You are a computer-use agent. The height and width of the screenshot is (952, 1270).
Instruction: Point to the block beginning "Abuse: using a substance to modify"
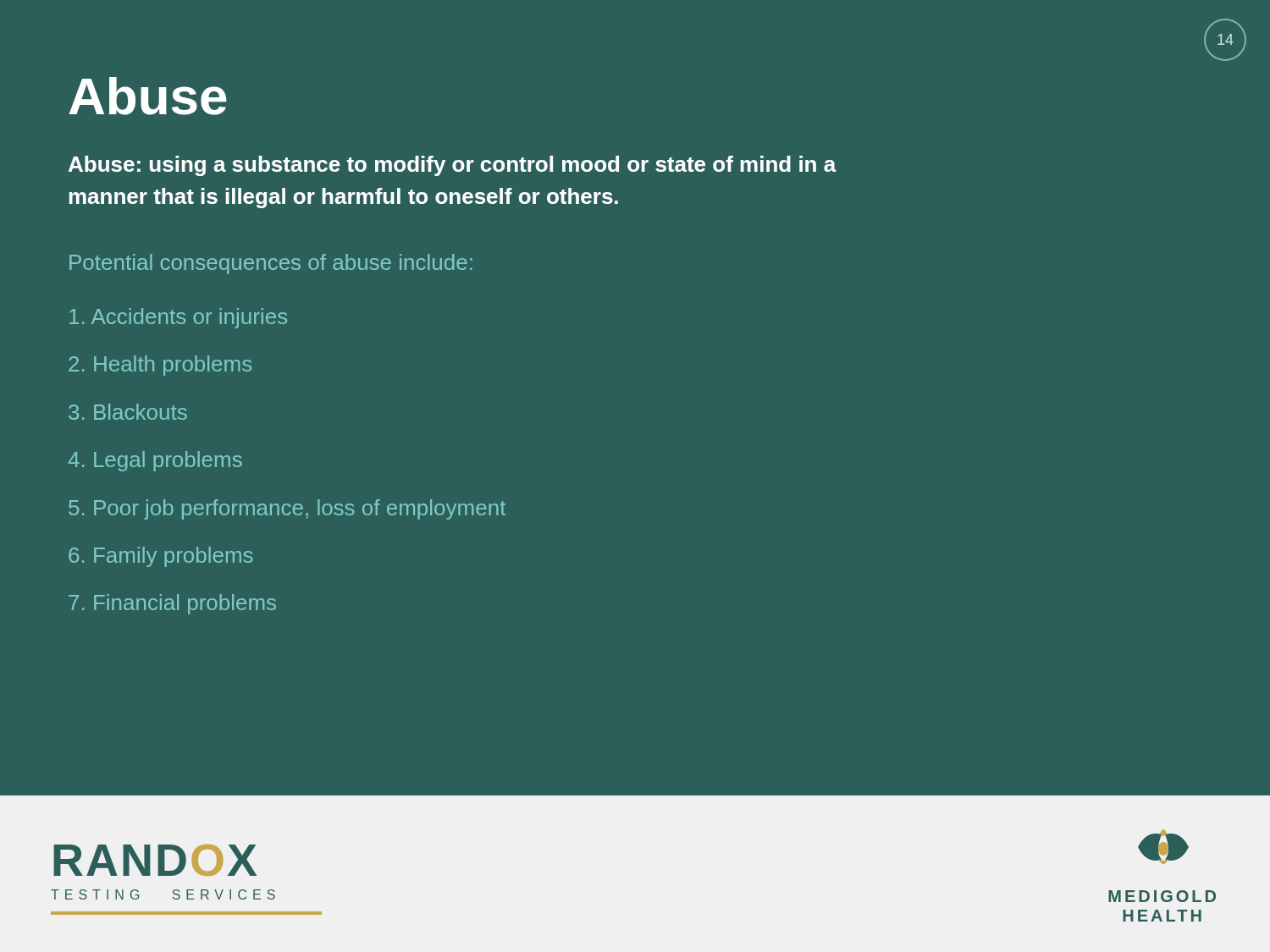(452, 180)
